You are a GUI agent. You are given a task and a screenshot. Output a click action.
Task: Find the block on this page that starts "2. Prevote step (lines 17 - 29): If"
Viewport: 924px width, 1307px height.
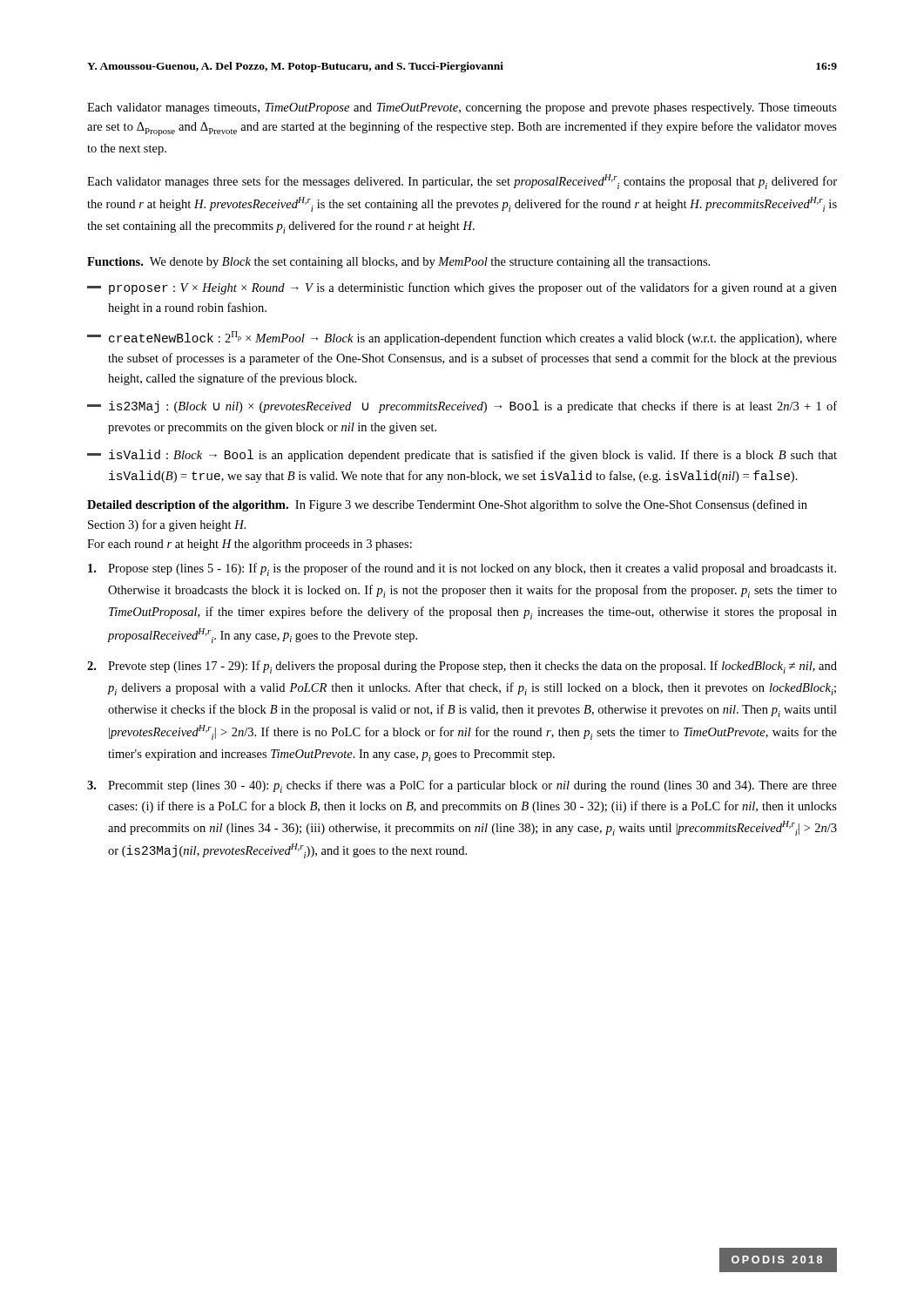(462, 711)
